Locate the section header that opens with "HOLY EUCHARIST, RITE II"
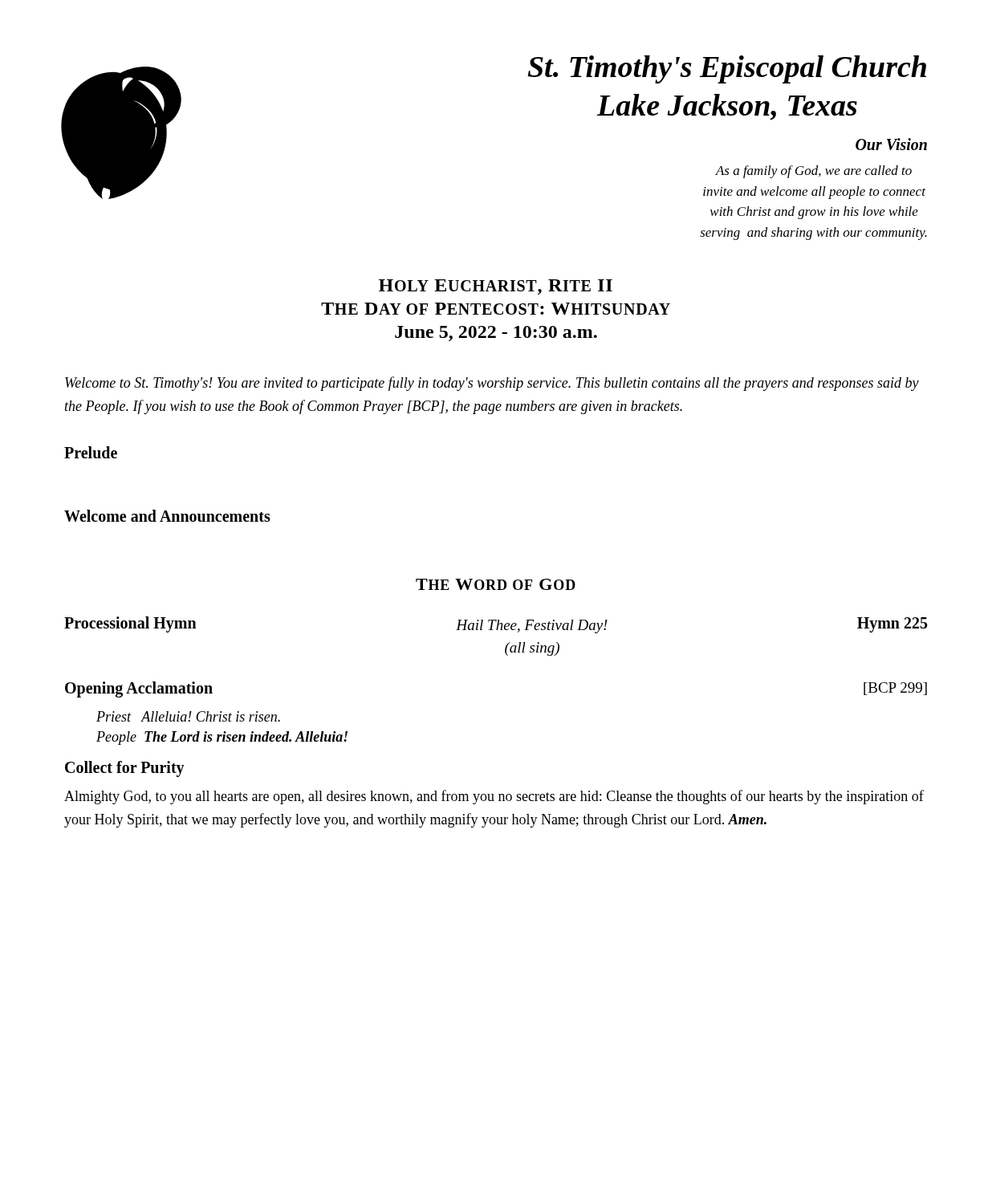Screen dimensions: 1204x992 [x=496, y=309]
